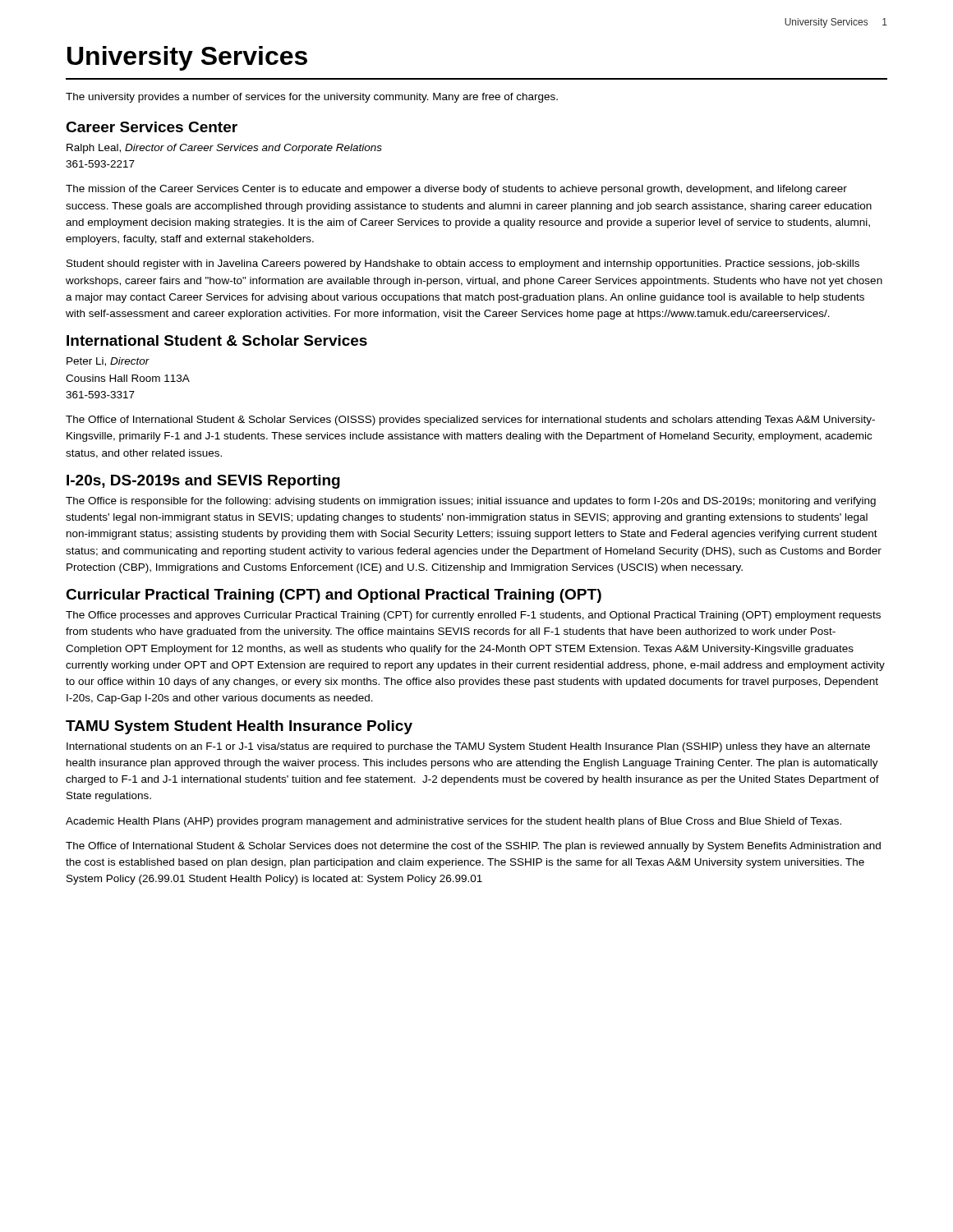Navigate to the text starting "Curricular Practical Training (CPT) and Optional Practical Training"
The width and height of the screenshot is (953, 1232).
click(x=476, y=595)
